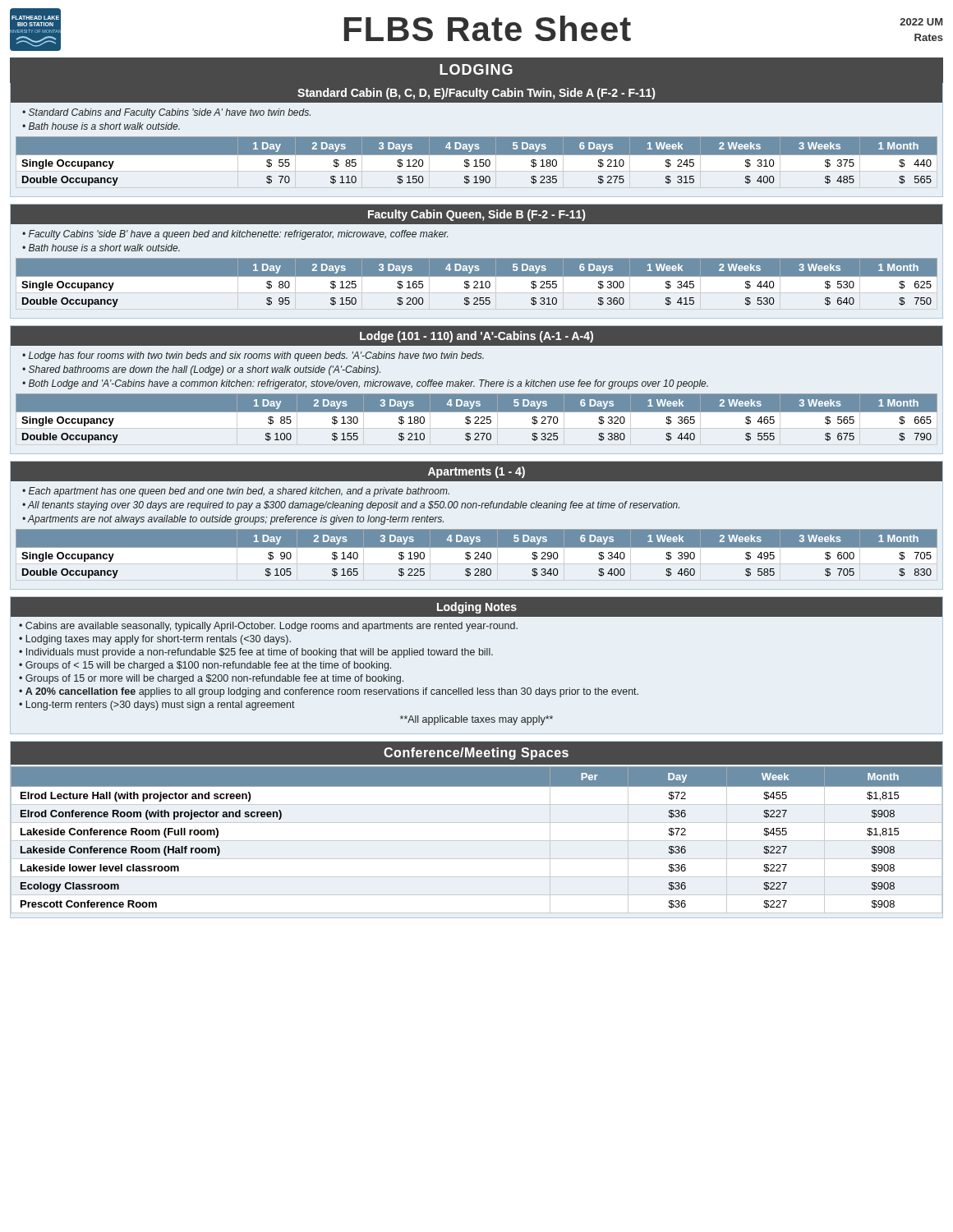Find the section header on this page that starts "Lodge (101 - 110) and 'A'-Cabins (A-1 -"
This screenshot has height=1232, width=953.
tap(476, 336)
